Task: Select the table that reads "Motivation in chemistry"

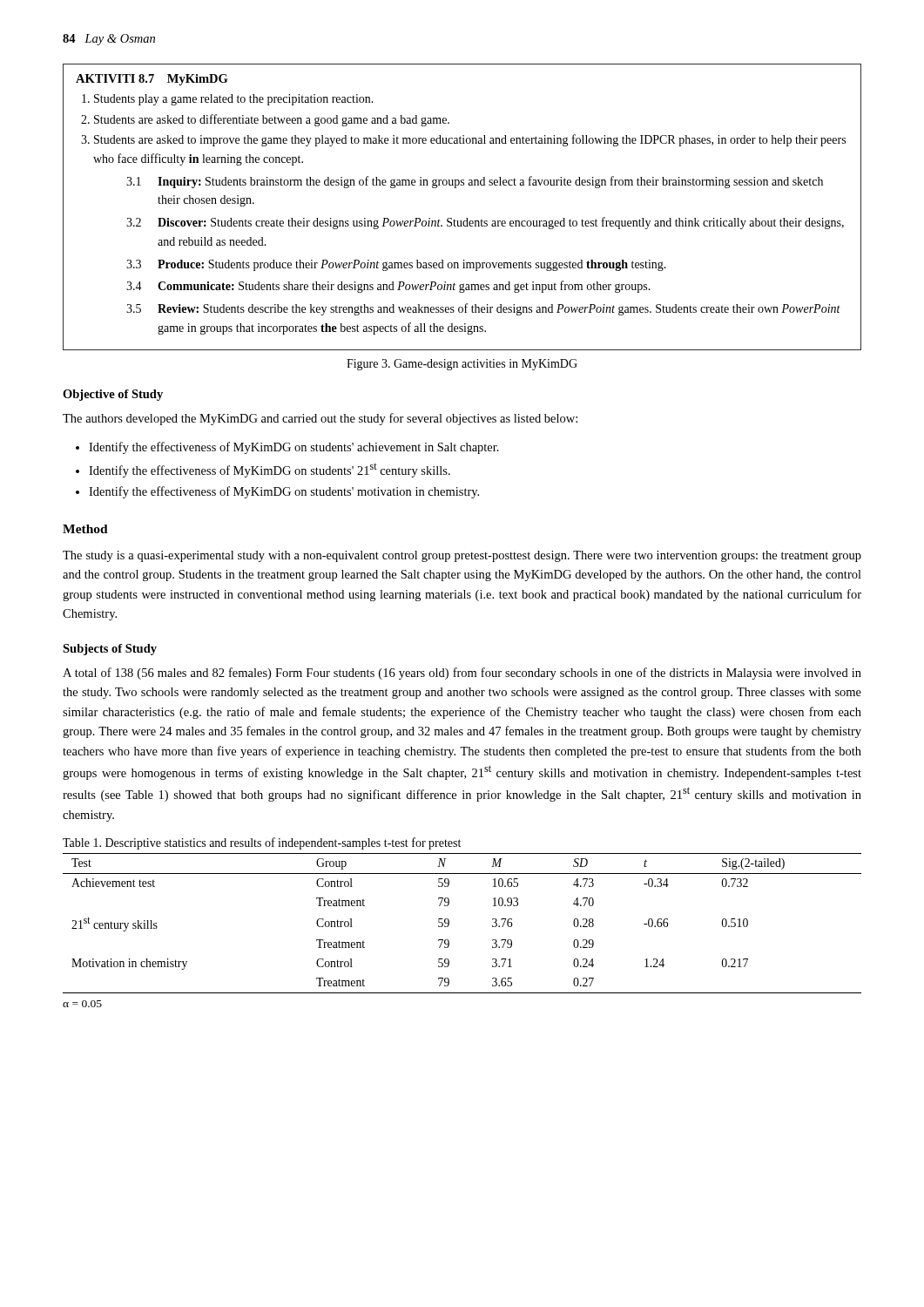Action: coord(462,924)
